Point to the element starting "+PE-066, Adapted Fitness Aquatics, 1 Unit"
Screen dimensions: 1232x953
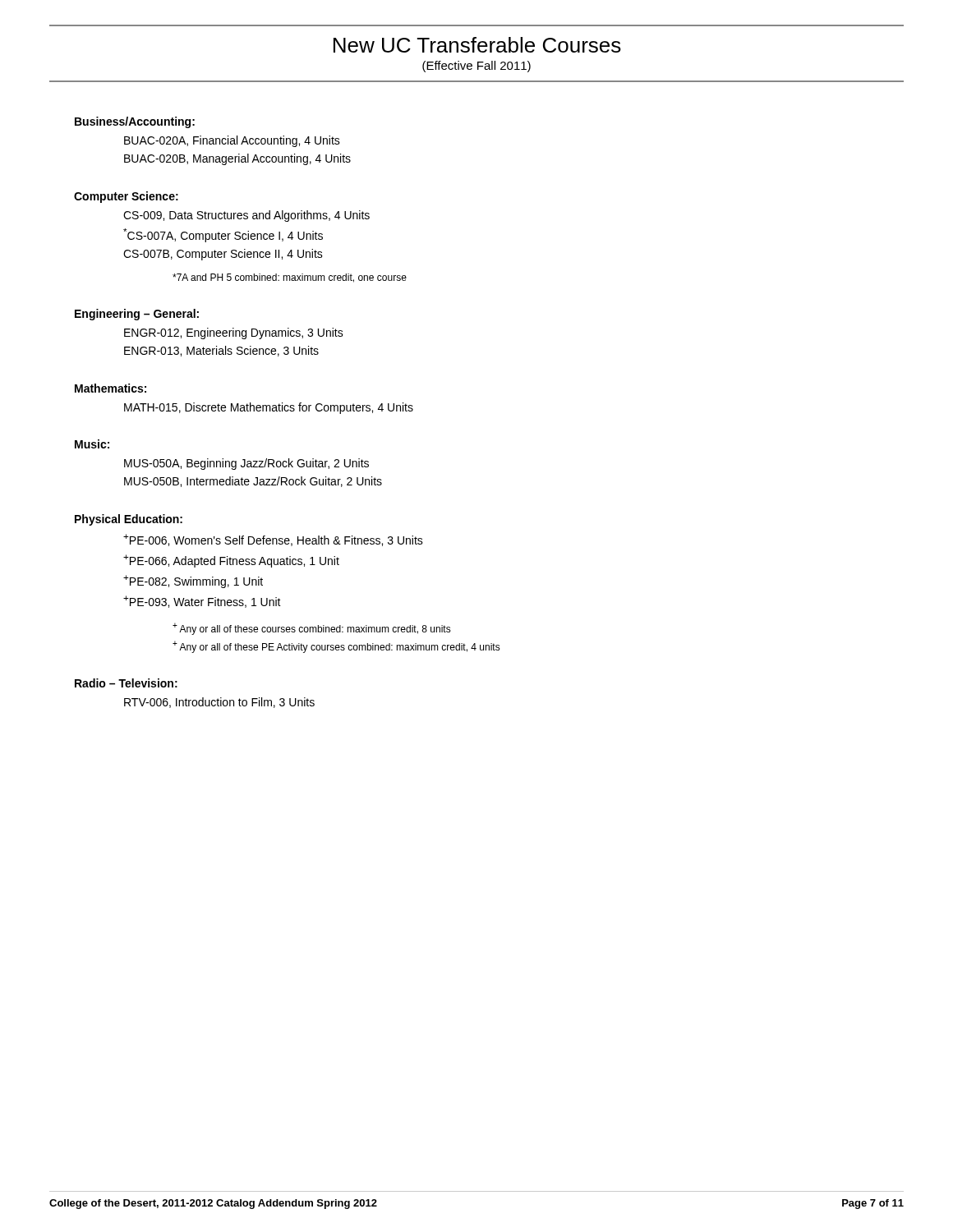coord(231,559)
